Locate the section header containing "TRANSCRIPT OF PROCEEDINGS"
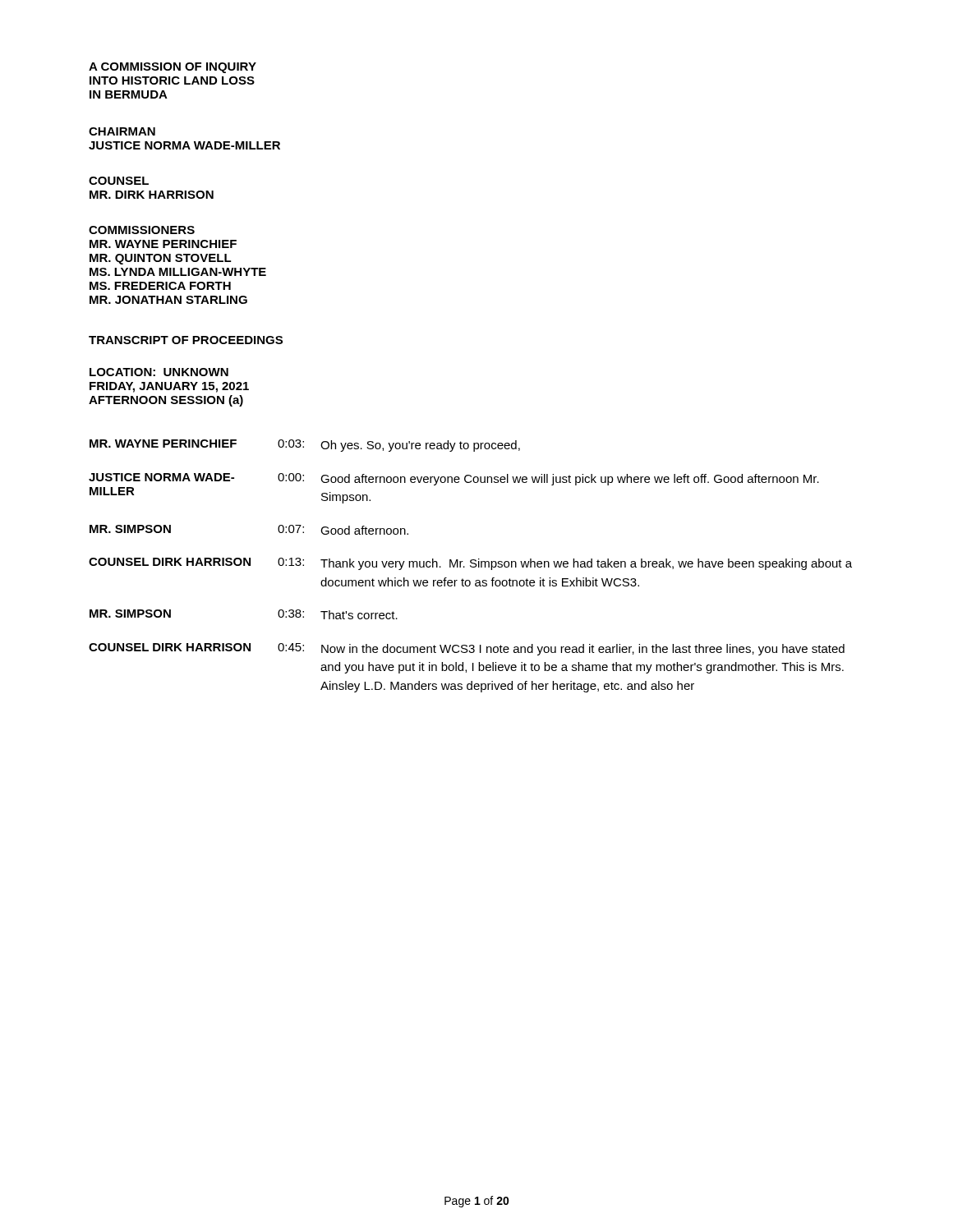The height and width of the screenshot is (1232, 953). (x=186, y=340)
